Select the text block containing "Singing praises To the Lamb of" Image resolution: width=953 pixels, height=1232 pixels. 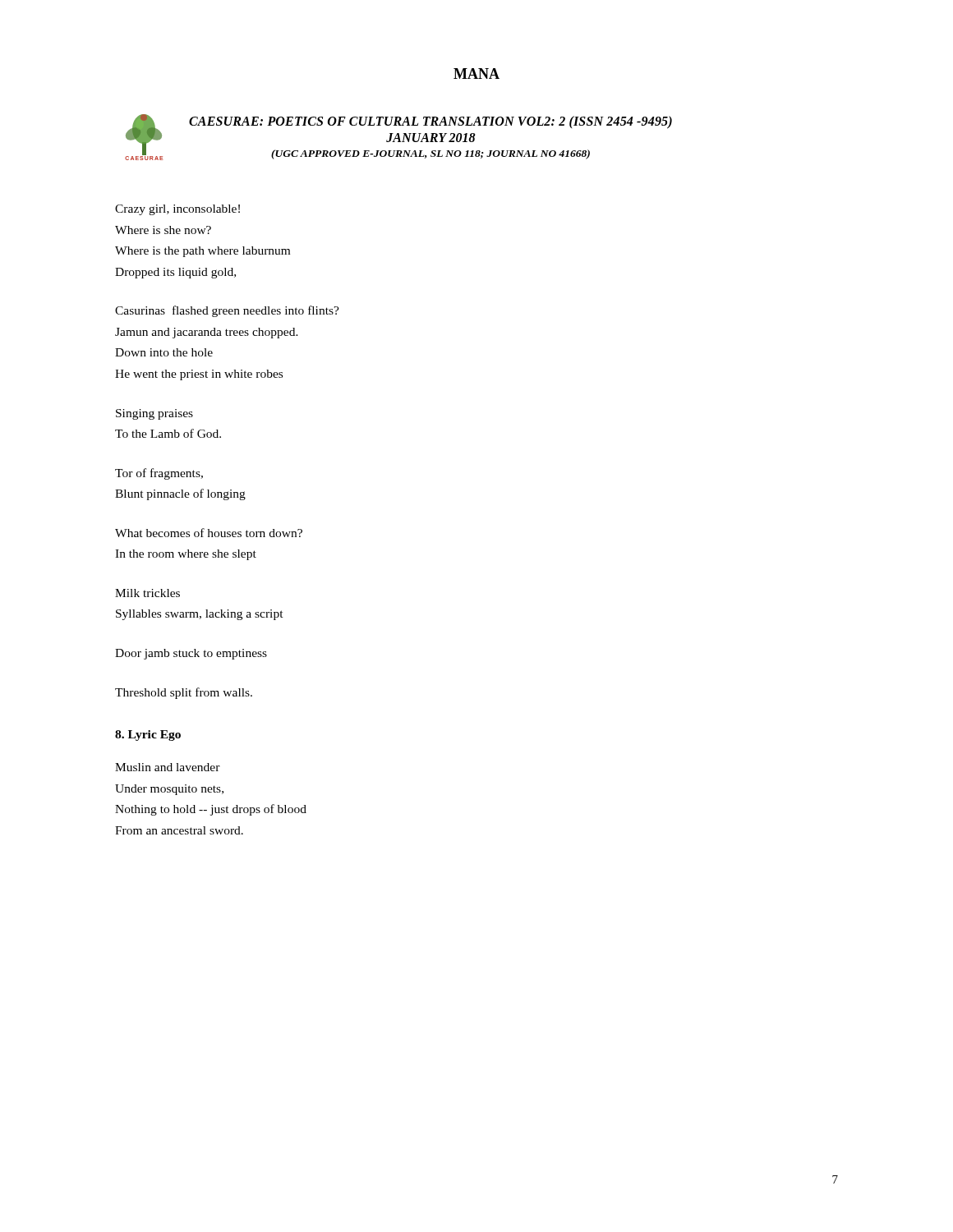tap(168, 423)
